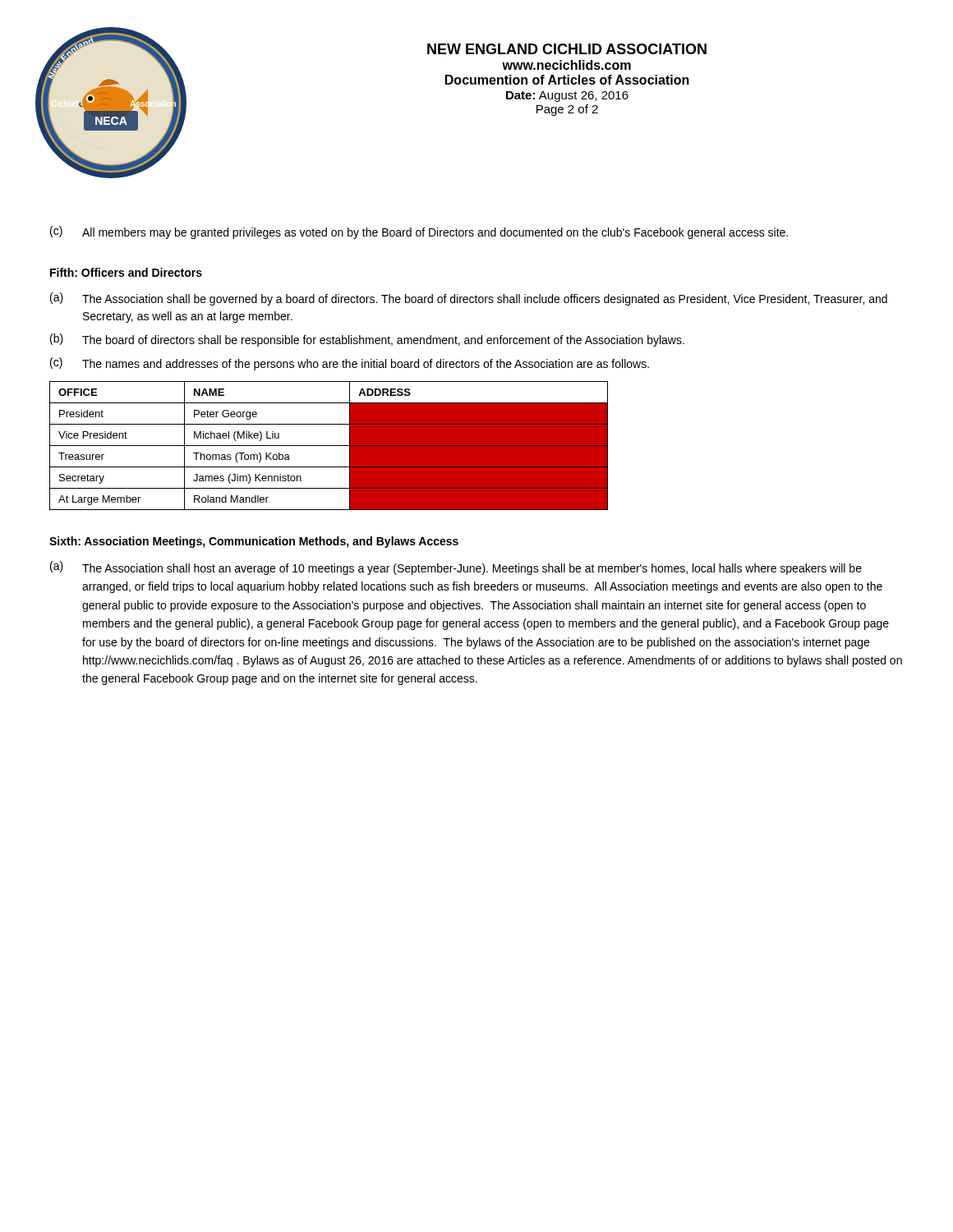Screen dimensions: 1232x953
Task: Click on the region starting "Fifth: Officers and Directors"
Action: 126,273
